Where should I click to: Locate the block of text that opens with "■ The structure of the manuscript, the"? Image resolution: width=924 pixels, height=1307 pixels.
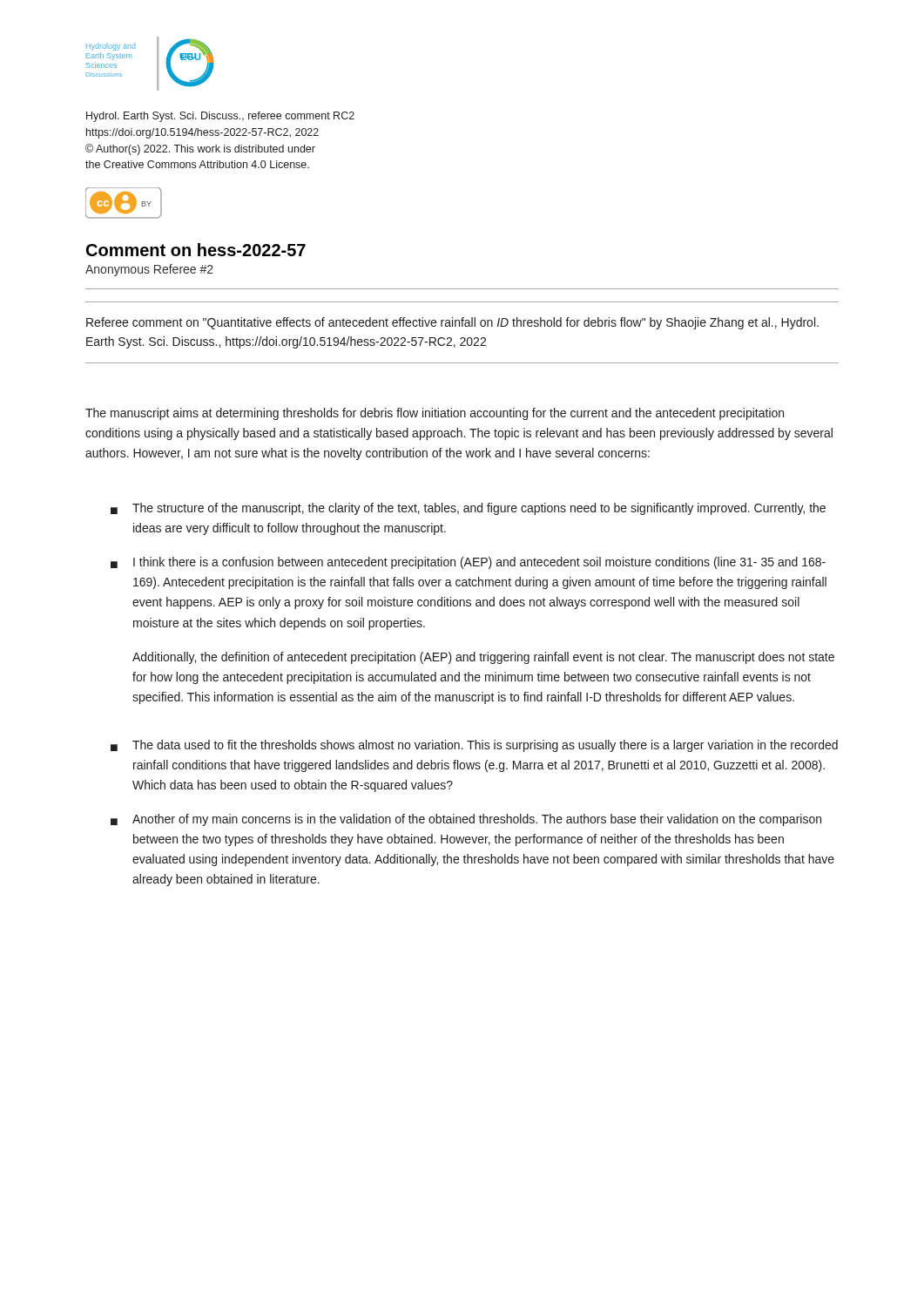(x=474, y=566)
